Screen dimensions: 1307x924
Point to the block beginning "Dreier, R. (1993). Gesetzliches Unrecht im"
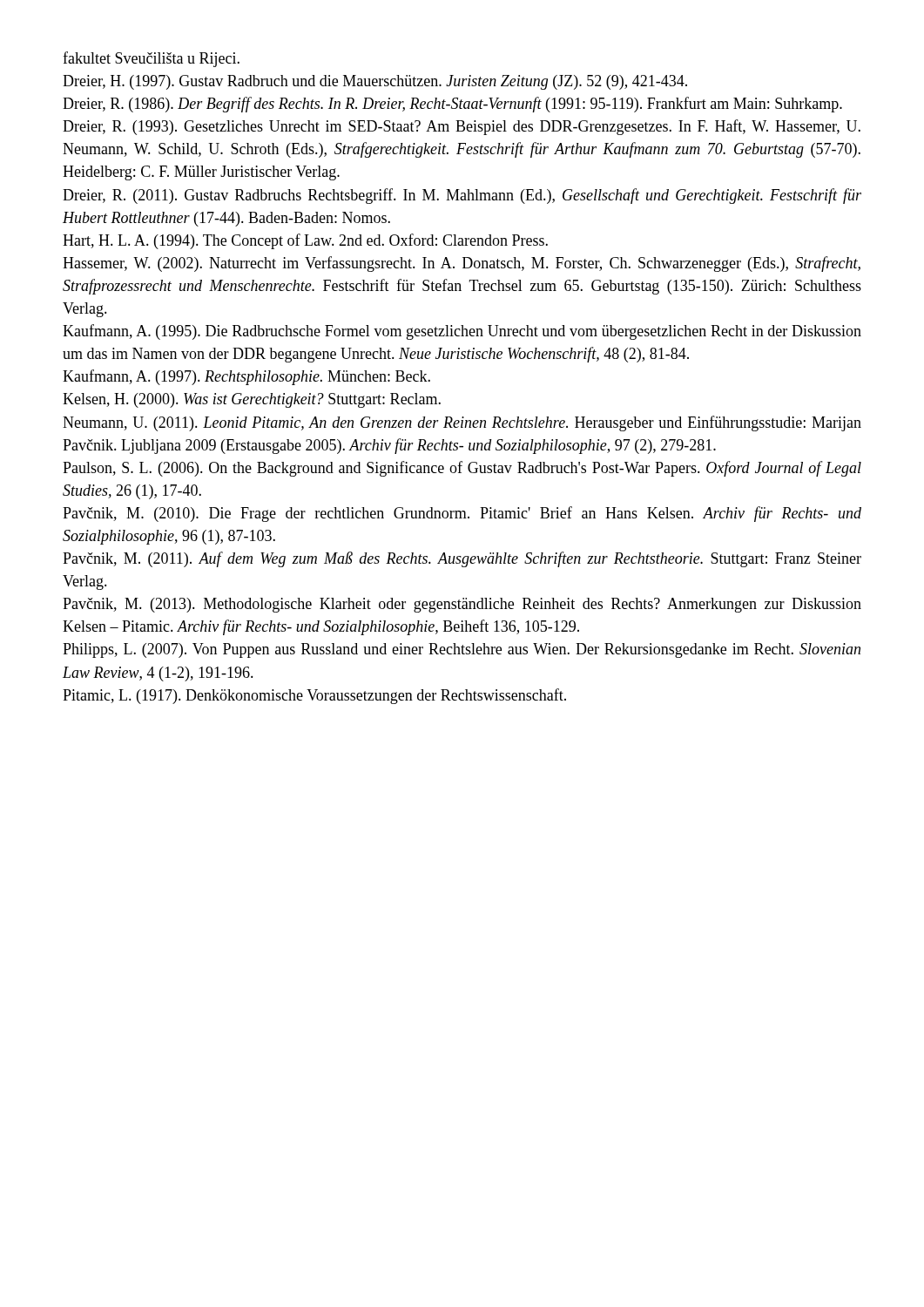point(462,149)
